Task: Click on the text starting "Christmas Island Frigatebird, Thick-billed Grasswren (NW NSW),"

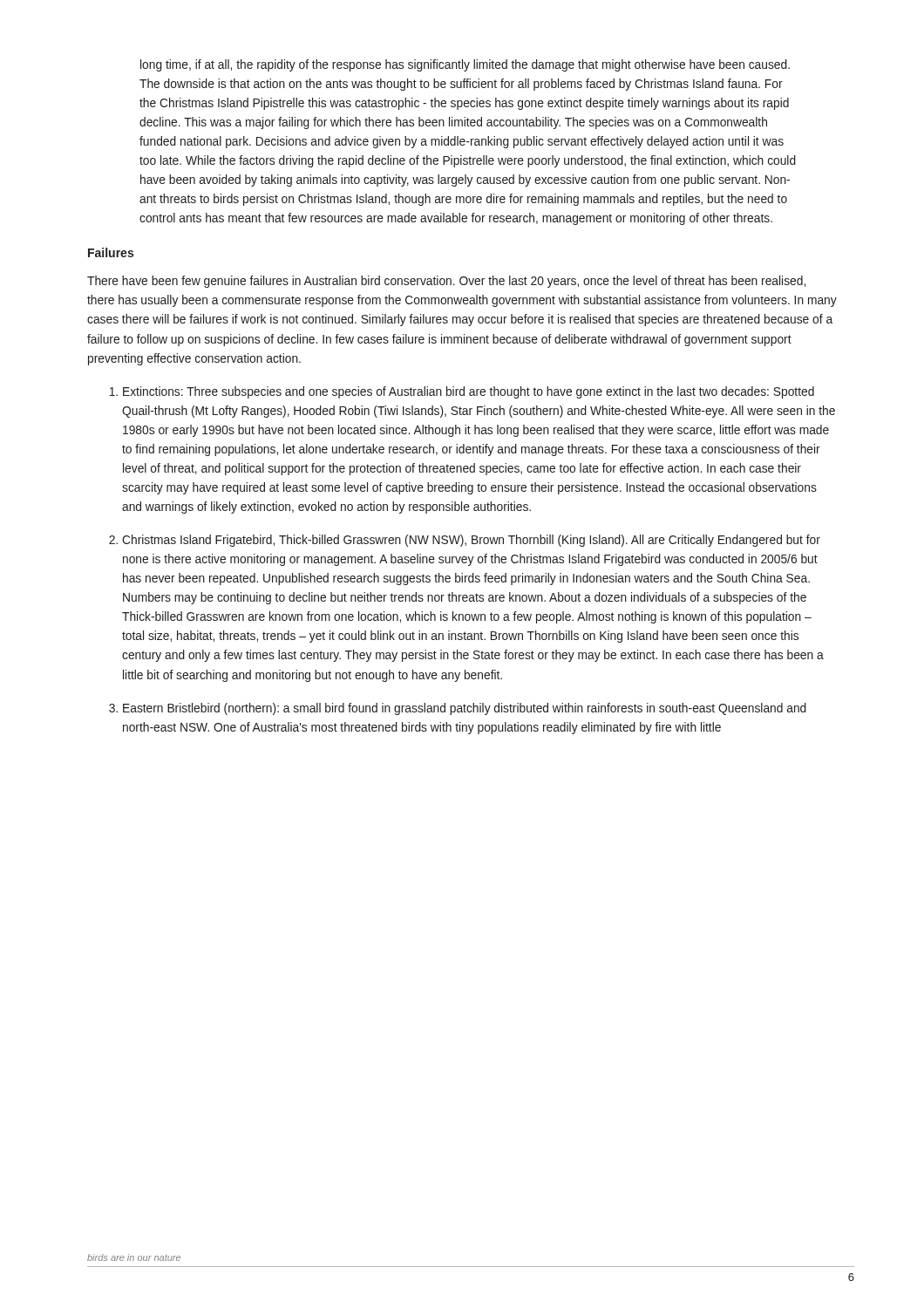Action: (x=473, y=608)
